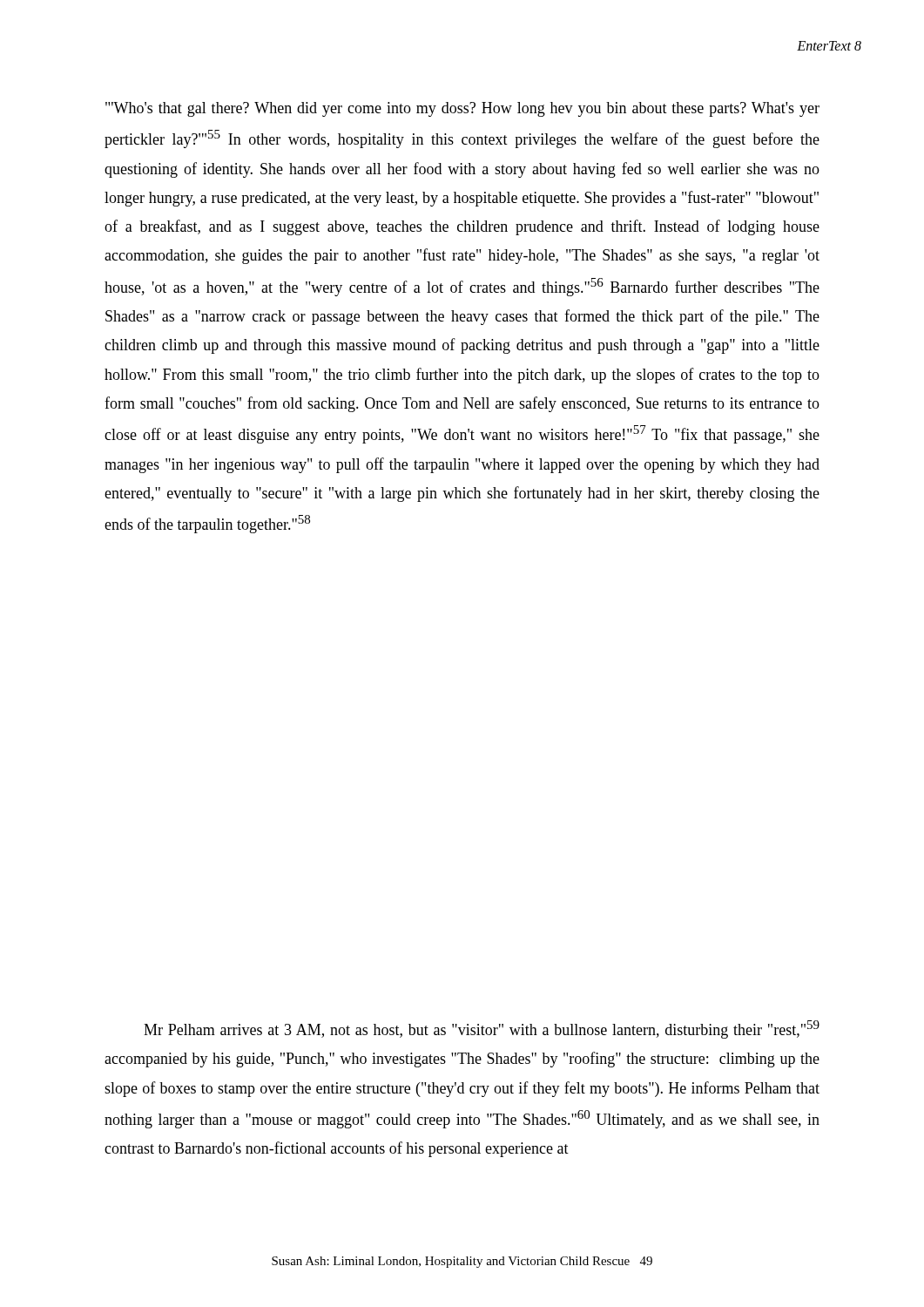This screenshot has width=924, height=1307.
Task: Where is the passage that starts ""'Who's that gal there? When did yer"?
Action: coord(462,317)
